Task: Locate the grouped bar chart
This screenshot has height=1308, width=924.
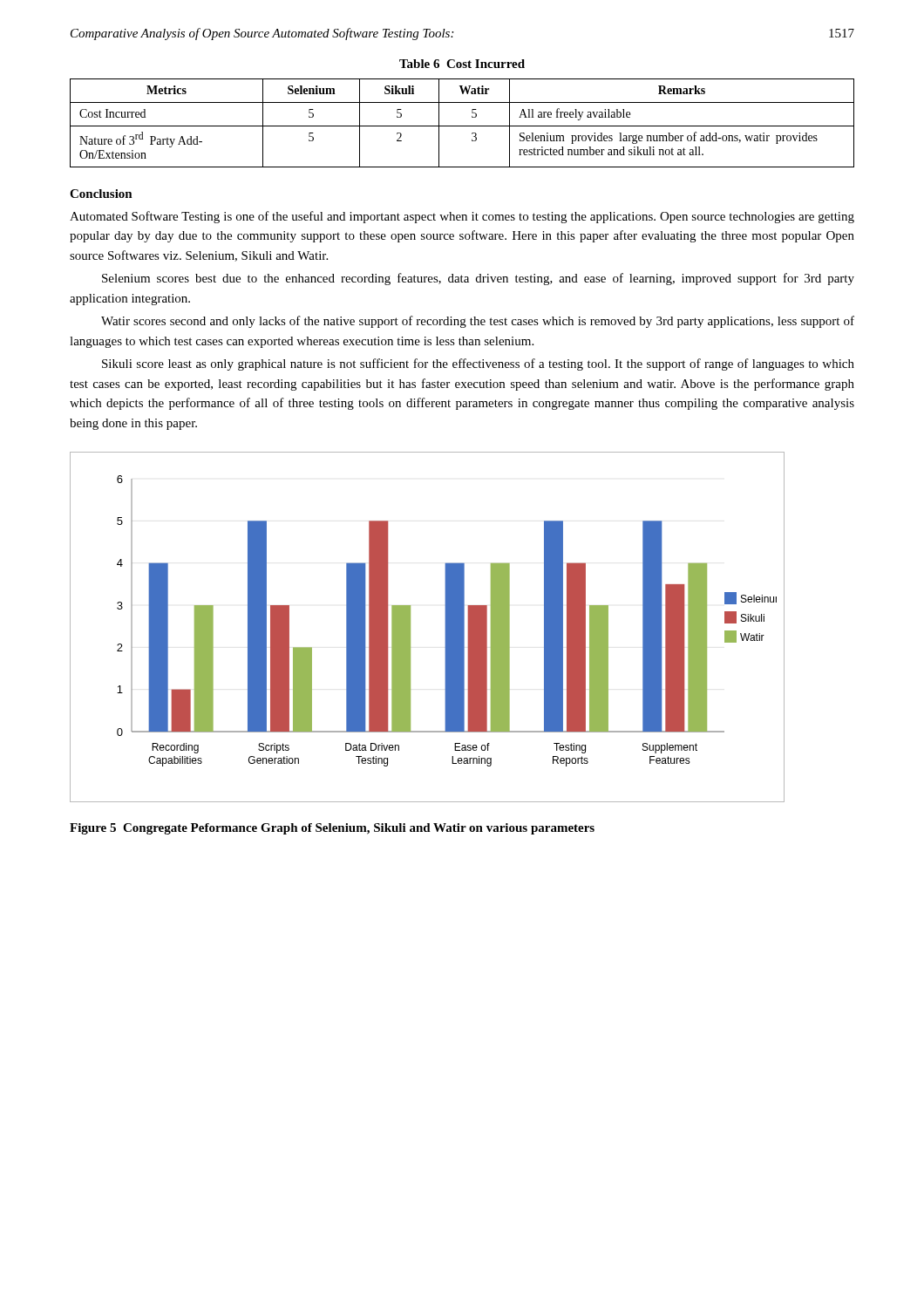Action: pyautogui.click(x=427, y=627)
